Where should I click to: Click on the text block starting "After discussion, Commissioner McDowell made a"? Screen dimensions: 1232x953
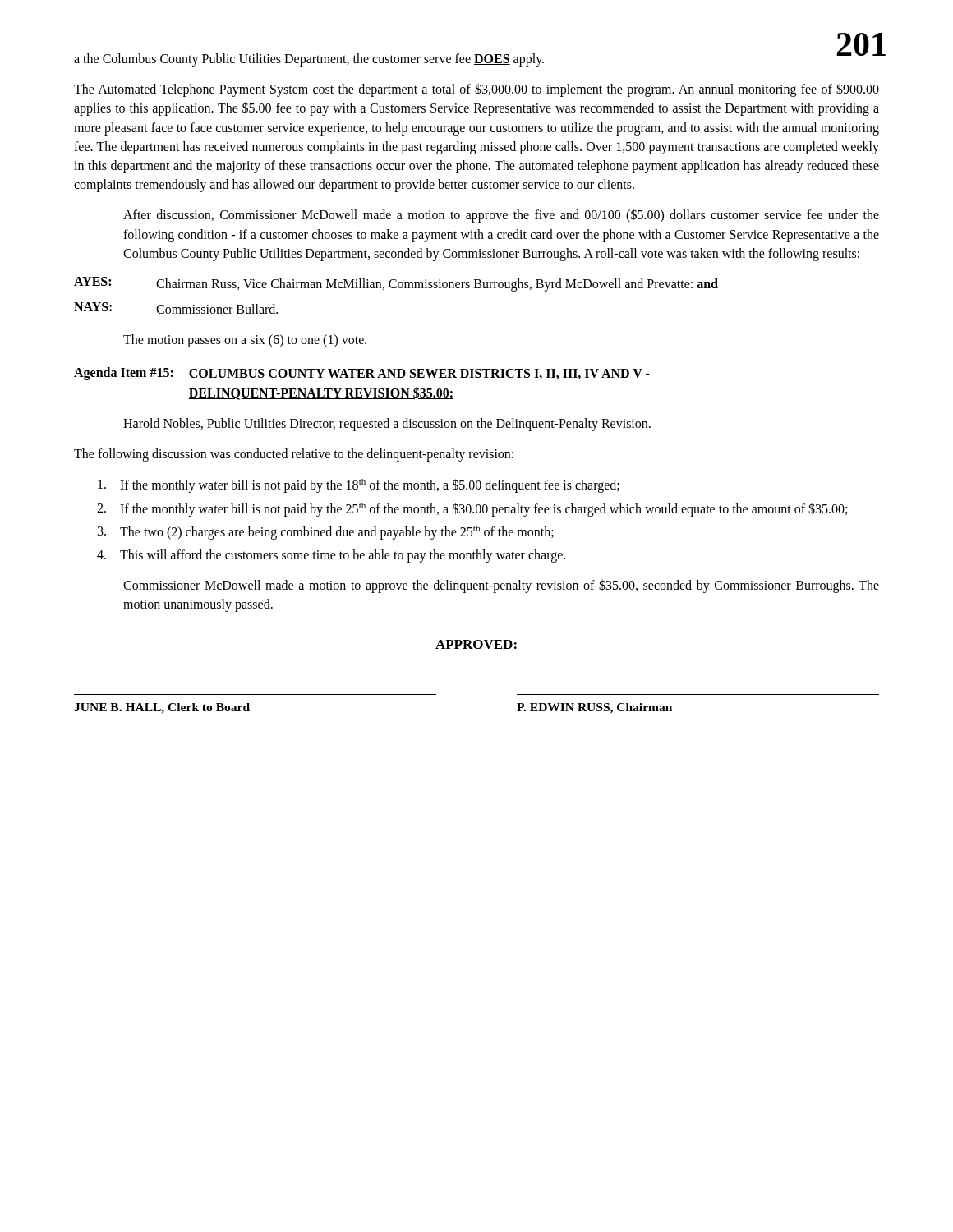click(501, 234)
